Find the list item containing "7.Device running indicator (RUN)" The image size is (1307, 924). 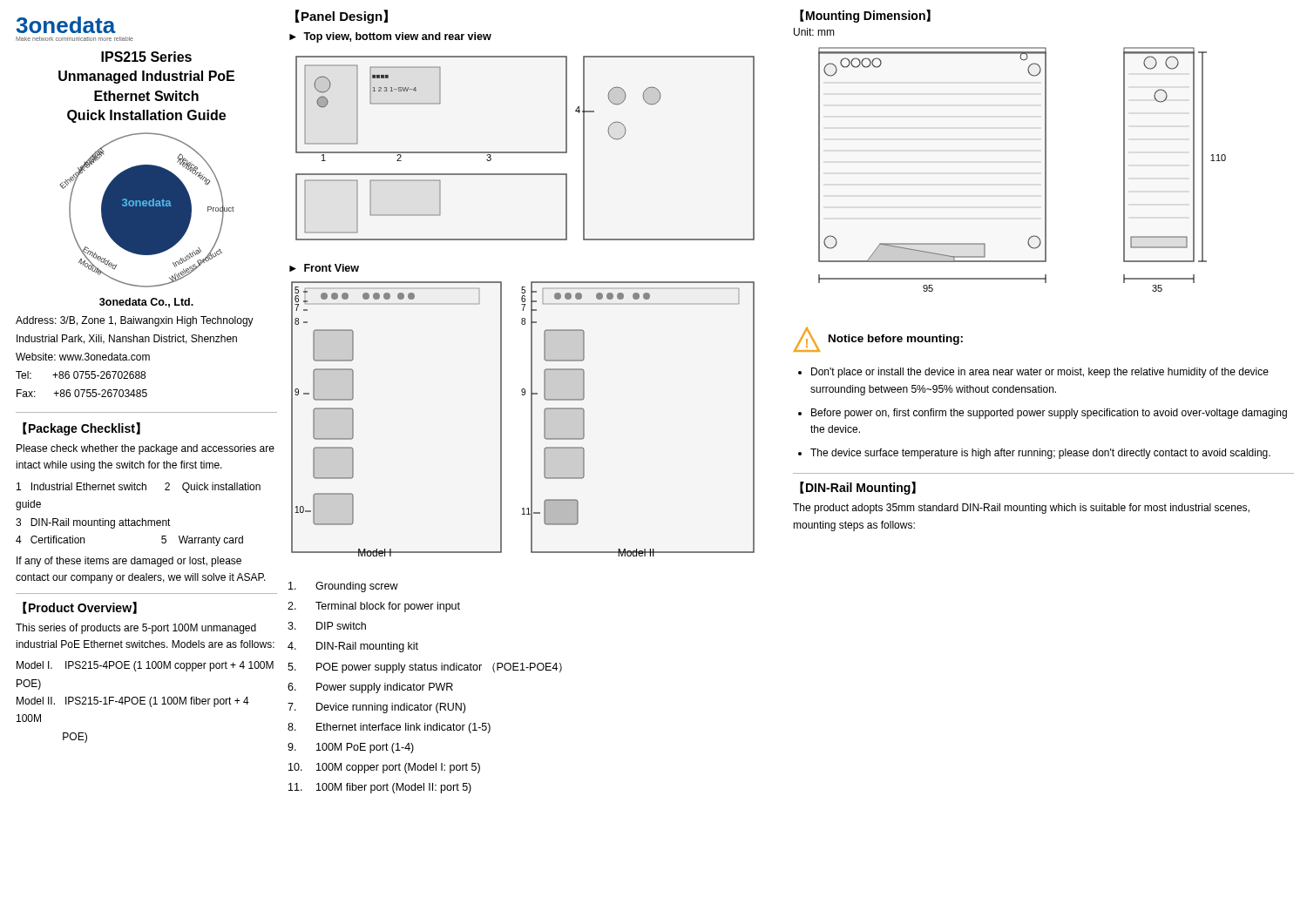pyautogui.click(x=377, y=707)
